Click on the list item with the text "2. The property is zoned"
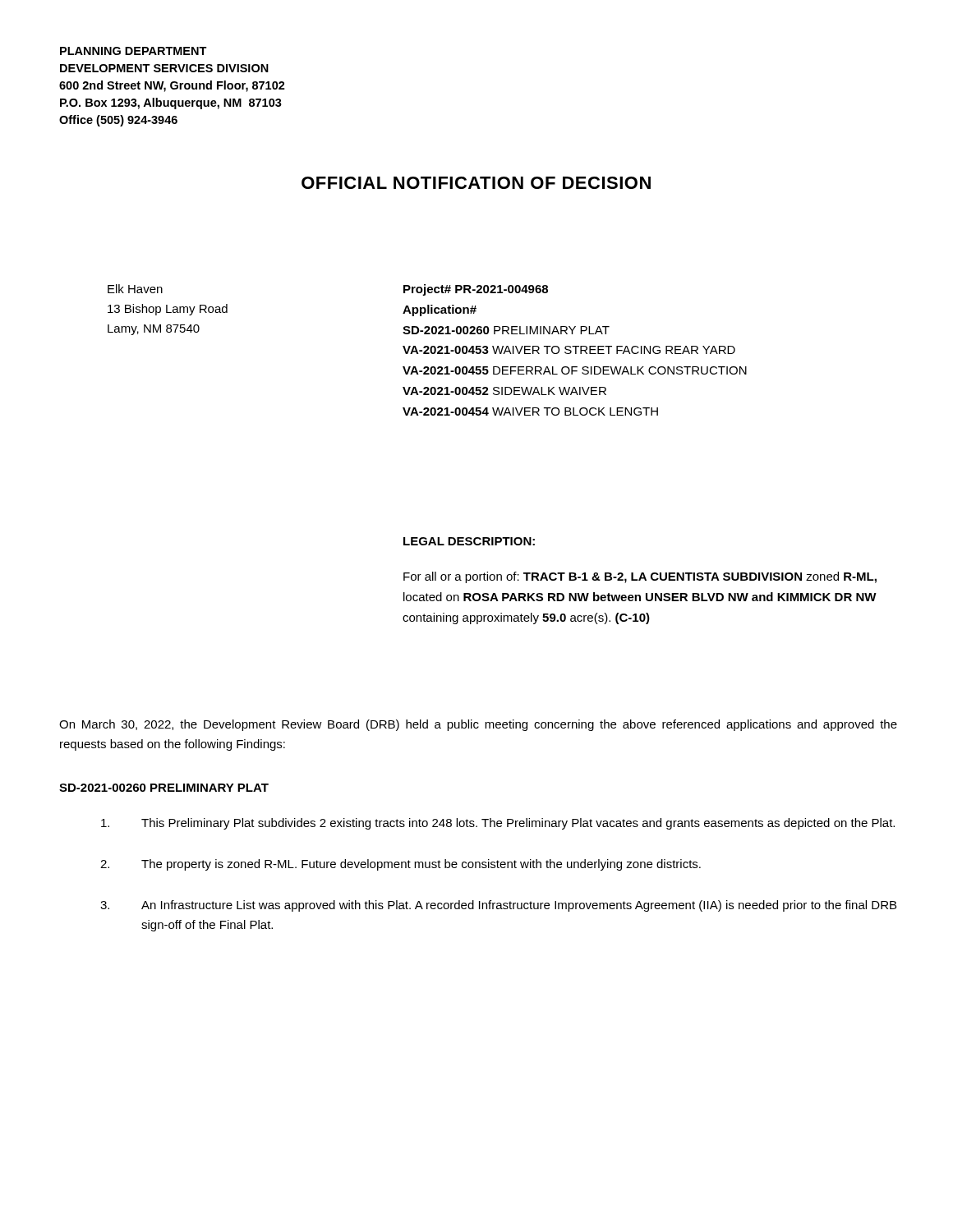This screenshot has height=1232, width=953. [x=478, y=864]
